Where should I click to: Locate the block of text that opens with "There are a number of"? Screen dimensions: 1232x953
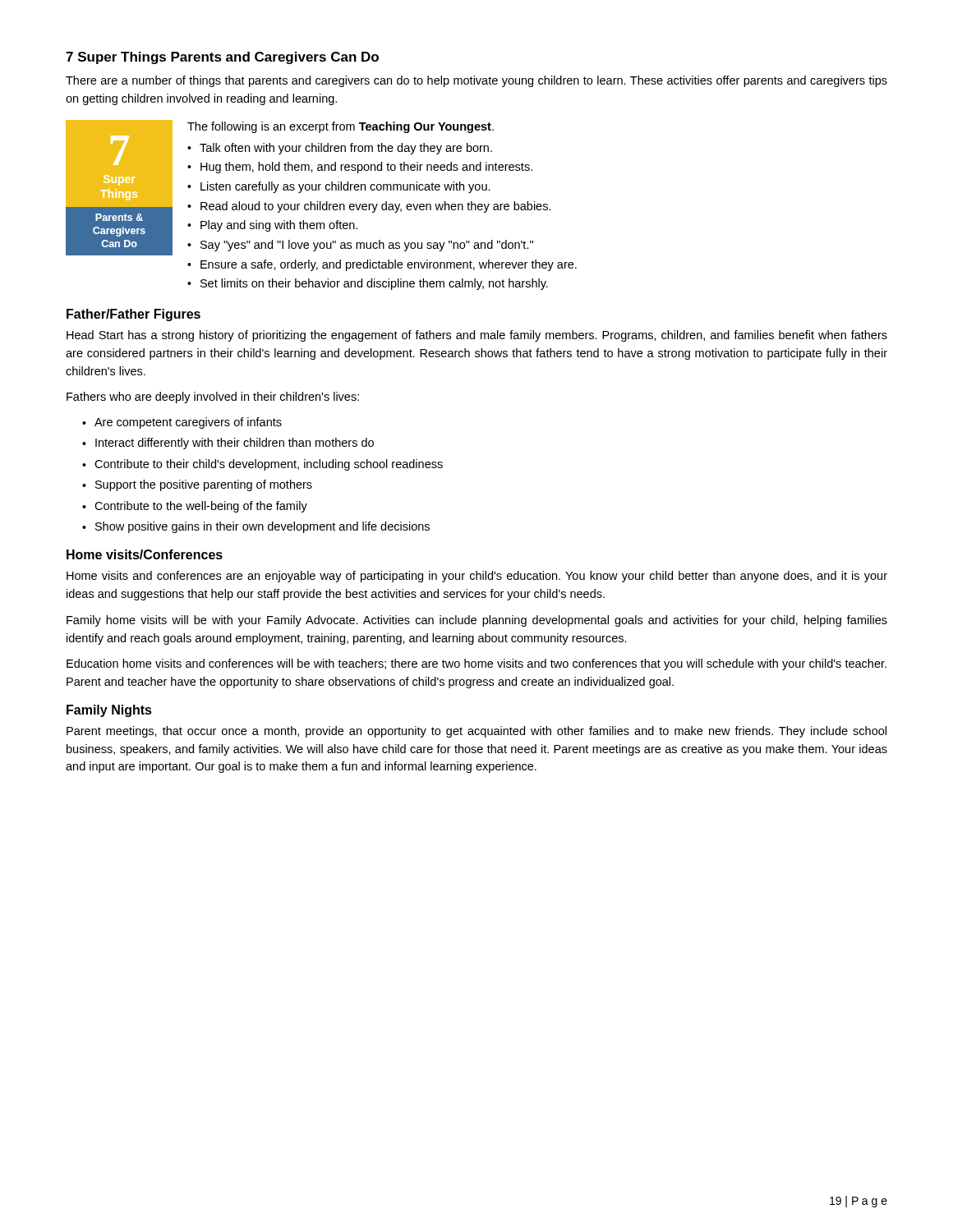tap(476, 89)
